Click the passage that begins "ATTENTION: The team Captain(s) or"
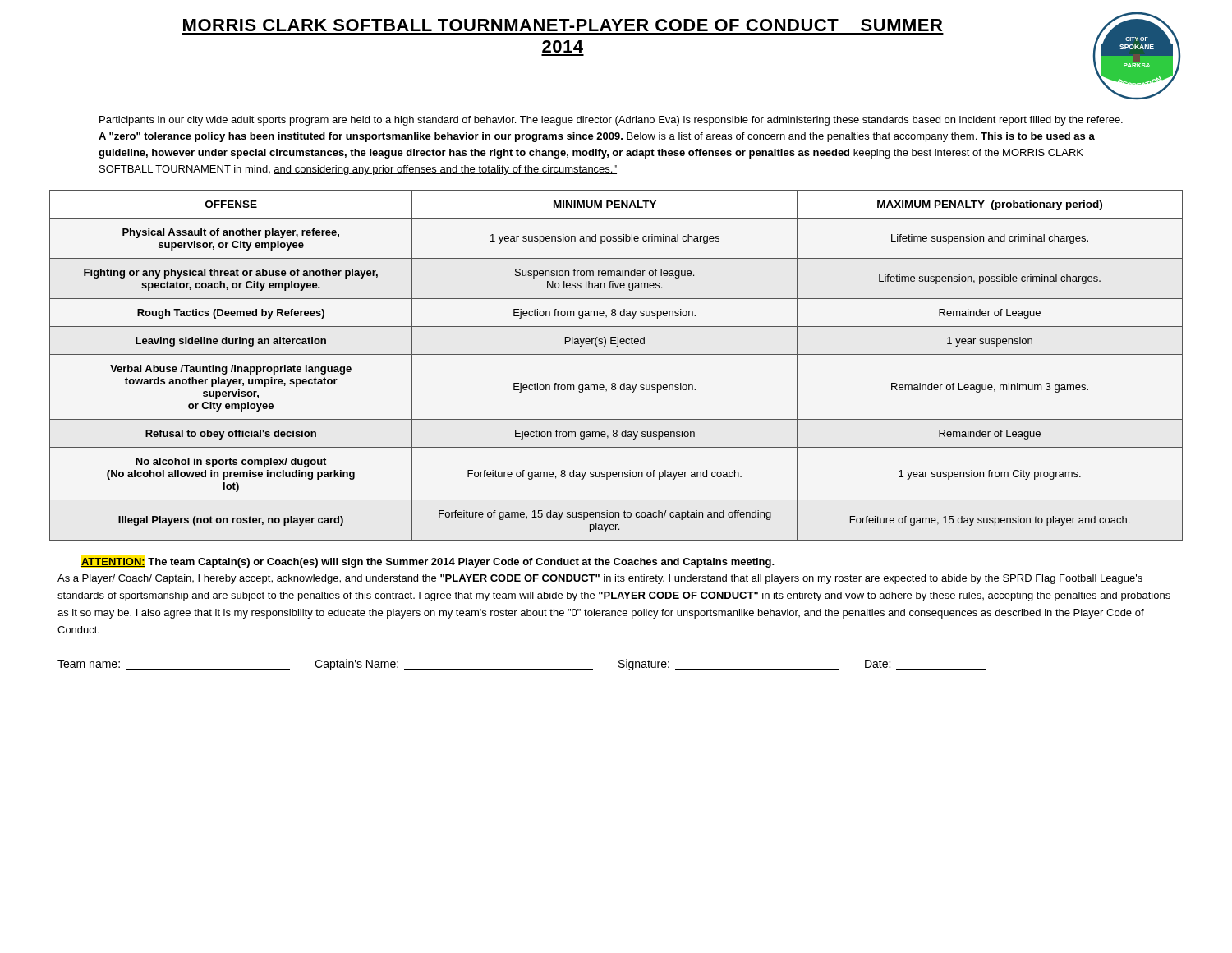 tap(614, 595)
